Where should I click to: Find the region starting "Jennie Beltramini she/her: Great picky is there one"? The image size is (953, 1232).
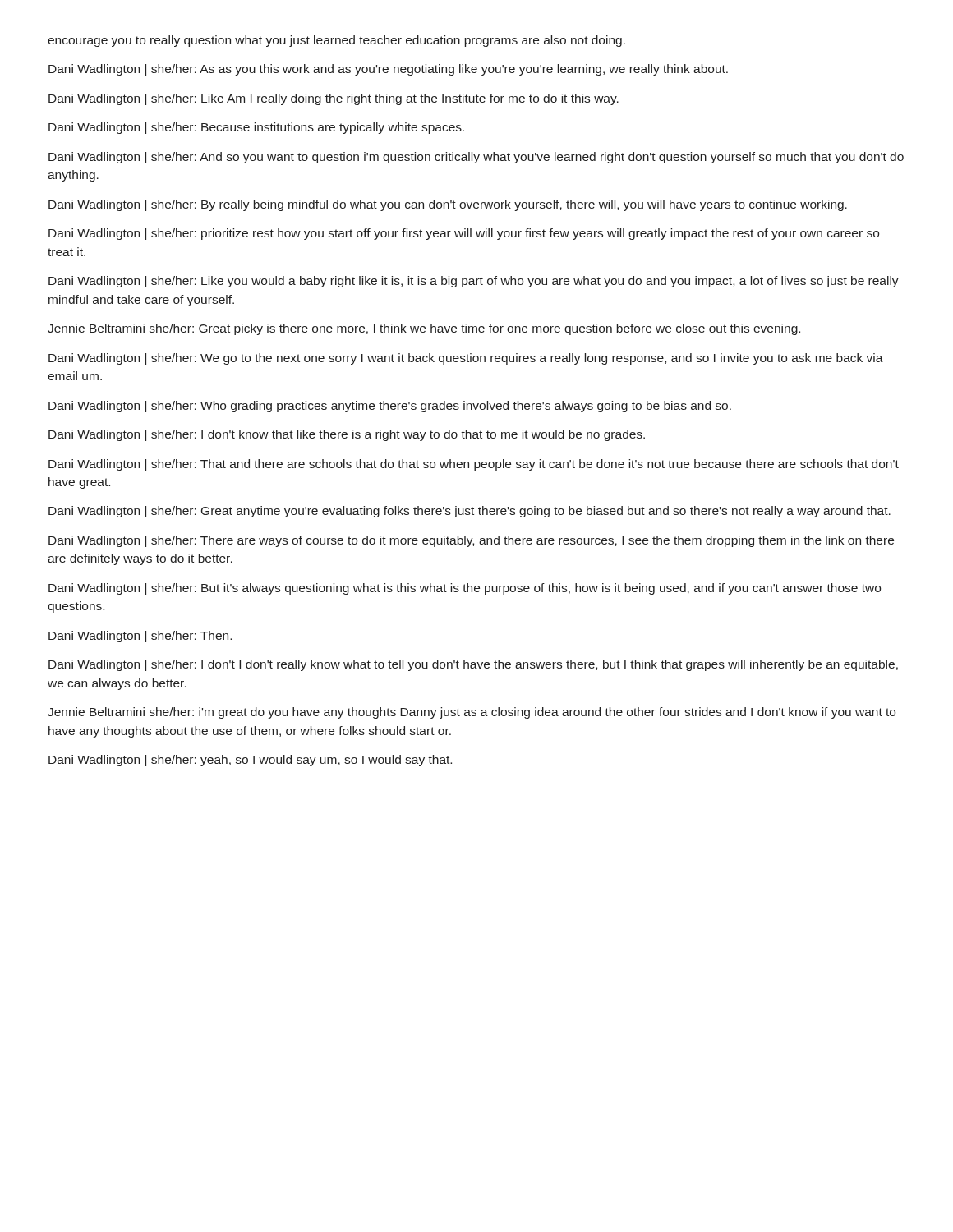tap(425, 328)
